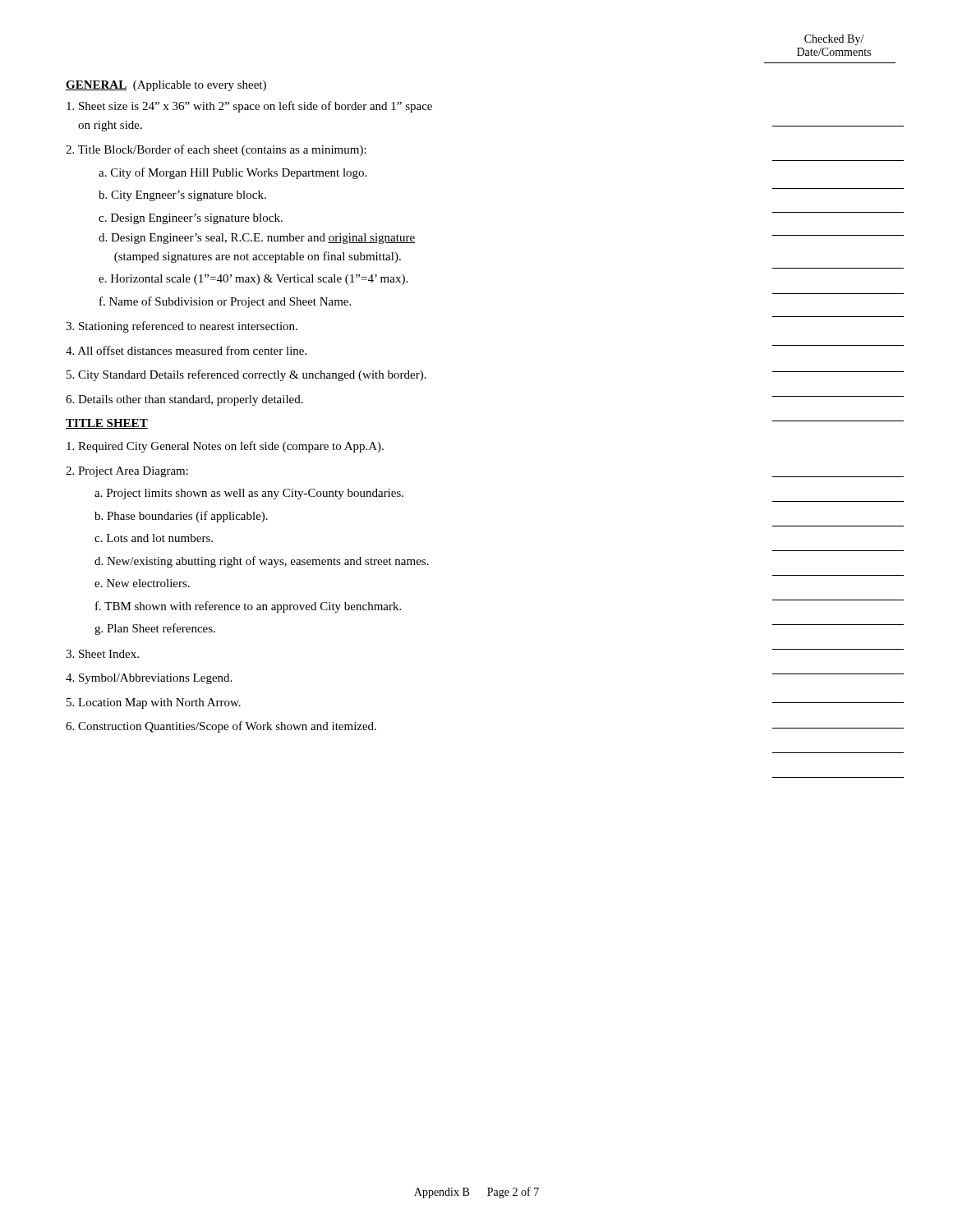Select the region starting "d. Design Engineer’s seal, R.C.E. number and original"
This screenshot has height=1232, width=953.
tap(257, 247)
